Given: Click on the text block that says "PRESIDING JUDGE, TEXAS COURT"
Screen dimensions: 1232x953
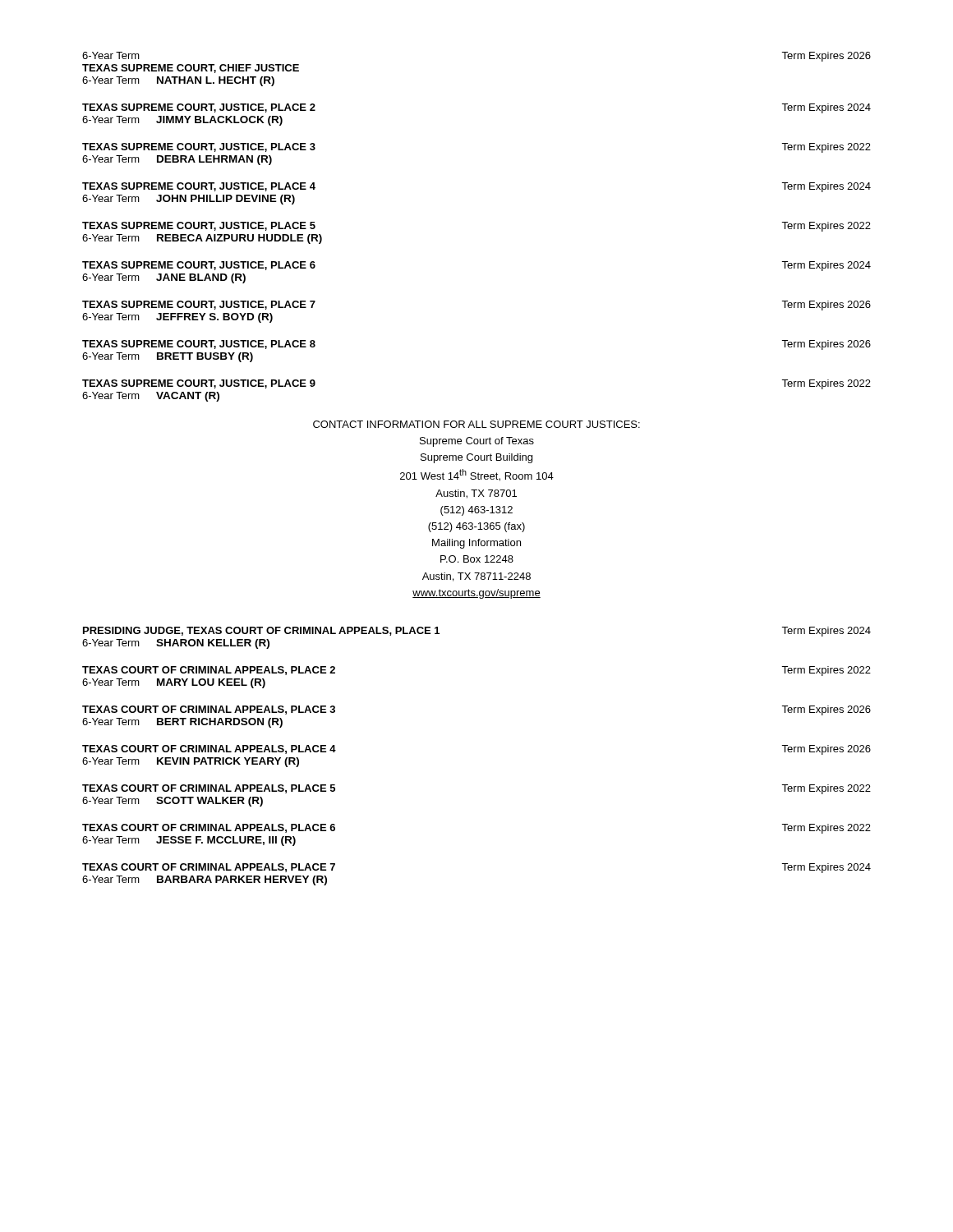Looking at the screenshot, I should [255, 632].
